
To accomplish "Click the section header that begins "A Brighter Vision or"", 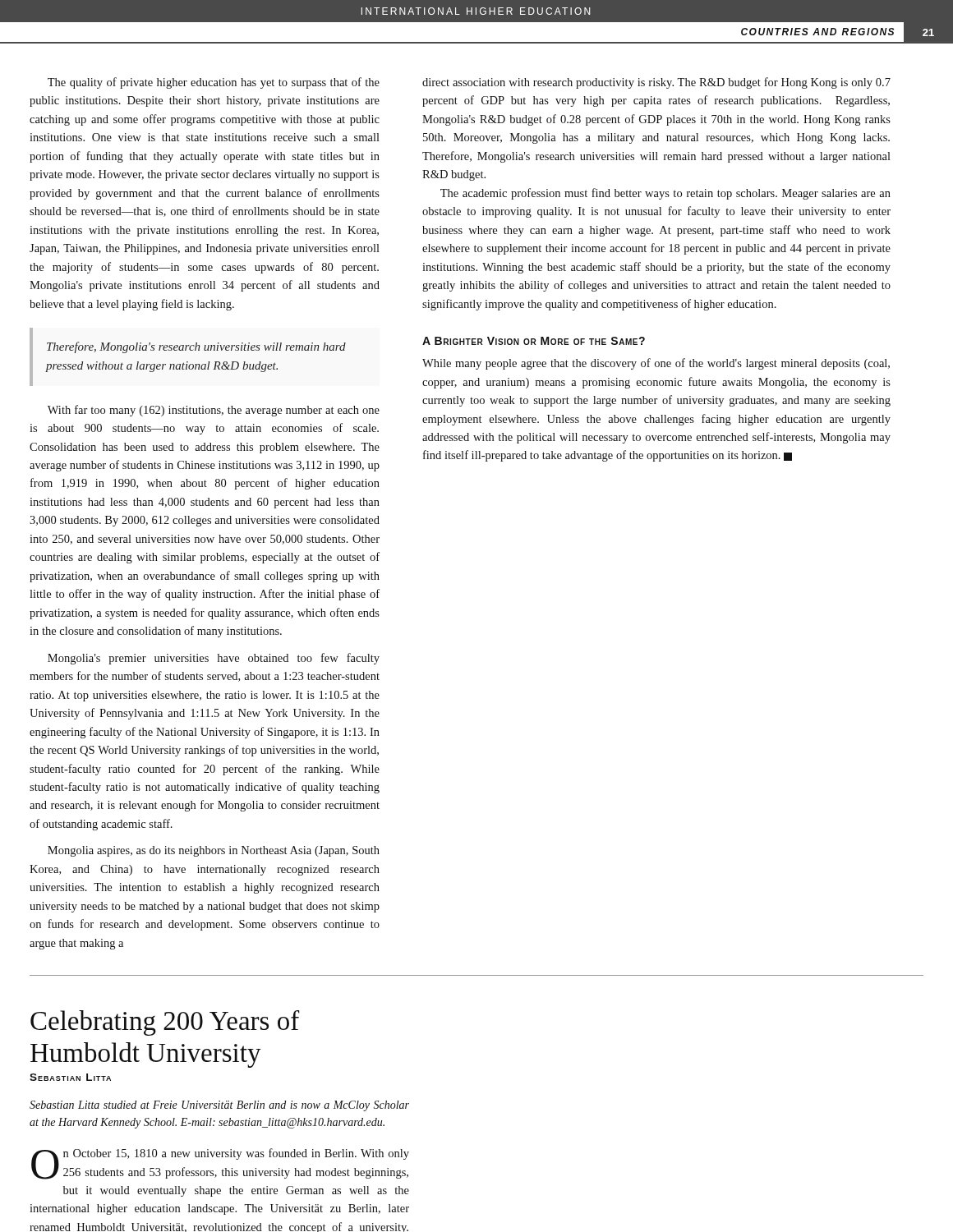I will [534, 341].
